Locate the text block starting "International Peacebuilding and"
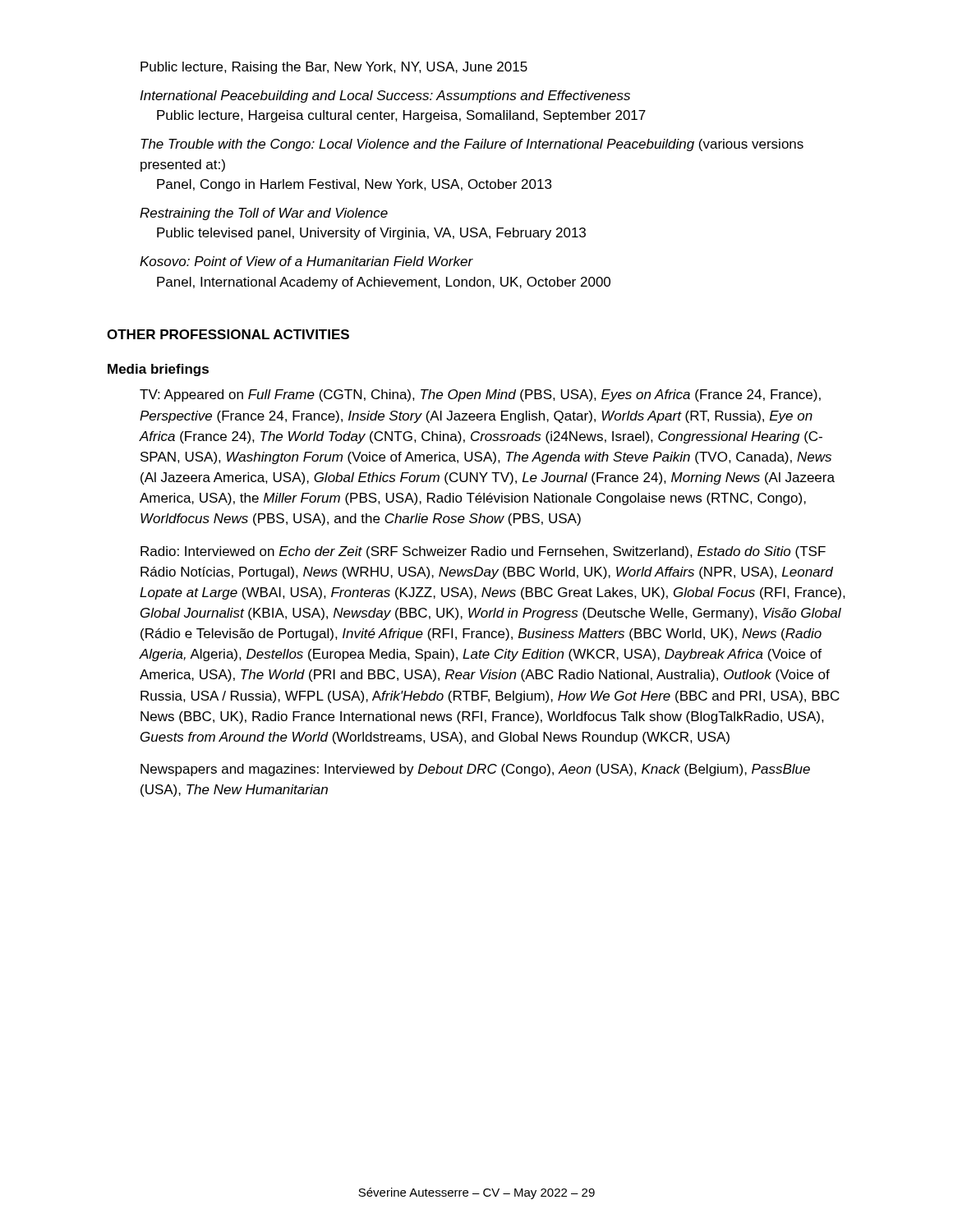 pyautogui.click(x=493, y=107)
